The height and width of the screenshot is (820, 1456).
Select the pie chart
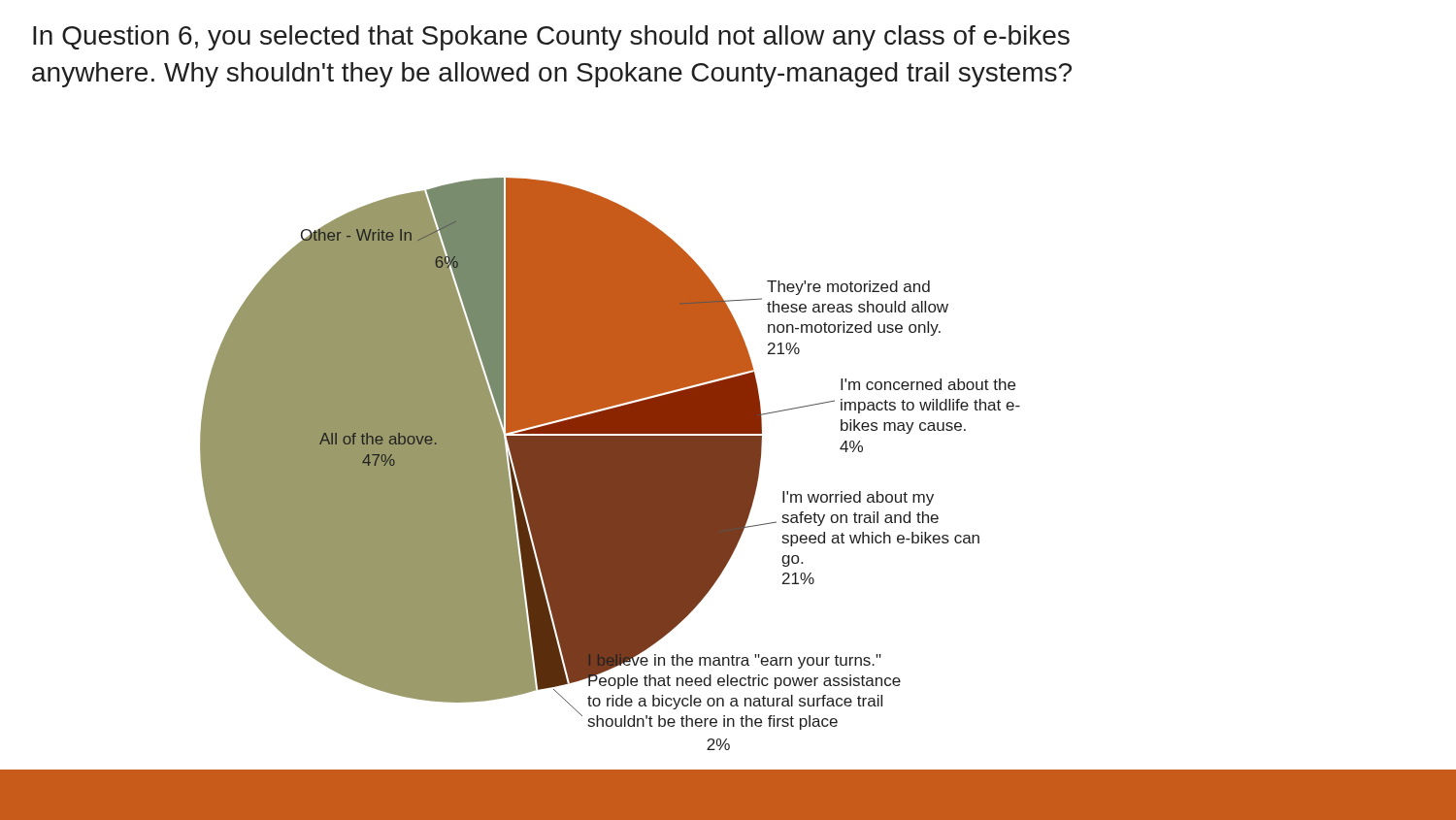[x=728, y=434]
